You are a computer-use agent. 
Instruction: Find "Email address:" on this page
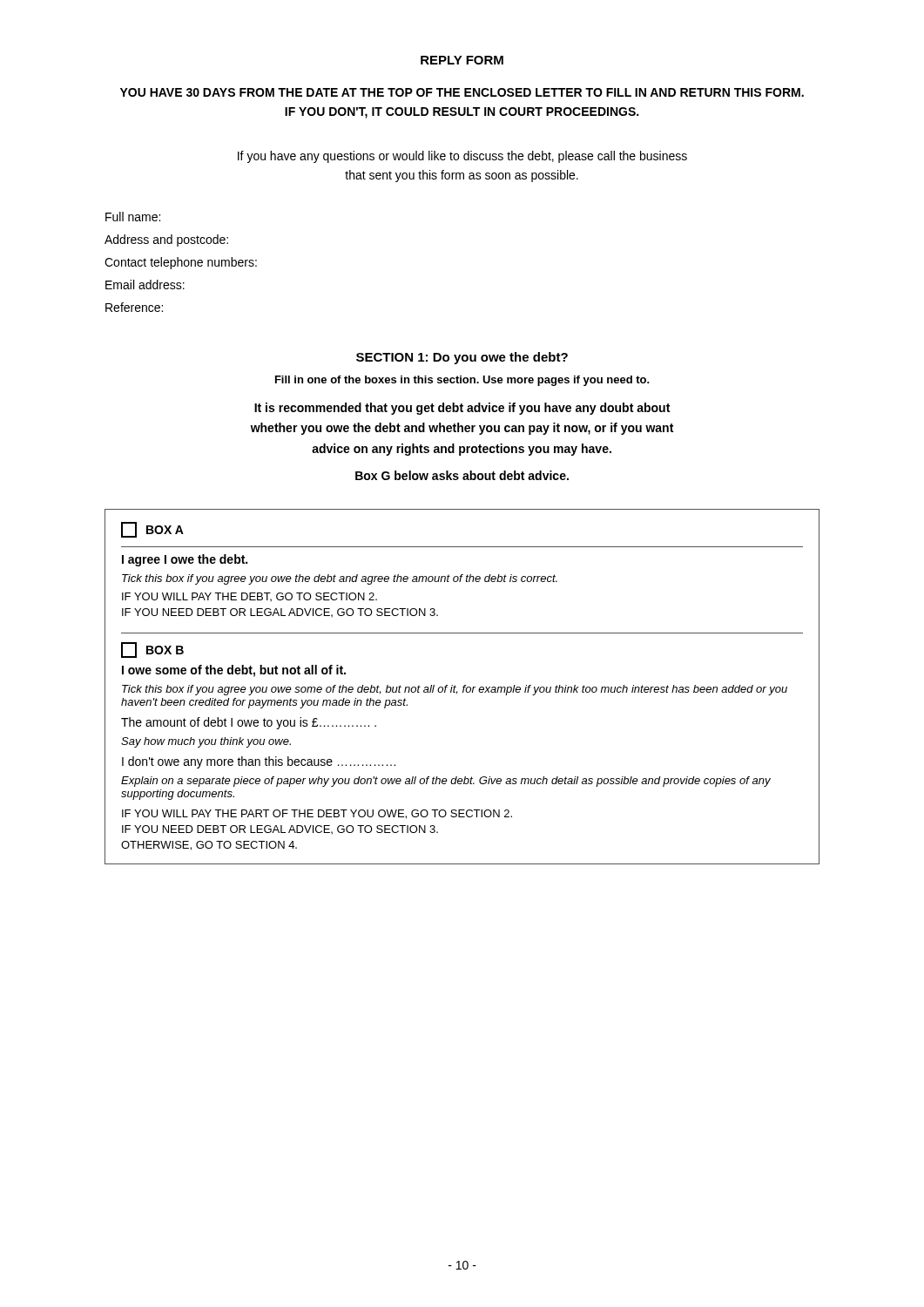click(x=145, y=285)
